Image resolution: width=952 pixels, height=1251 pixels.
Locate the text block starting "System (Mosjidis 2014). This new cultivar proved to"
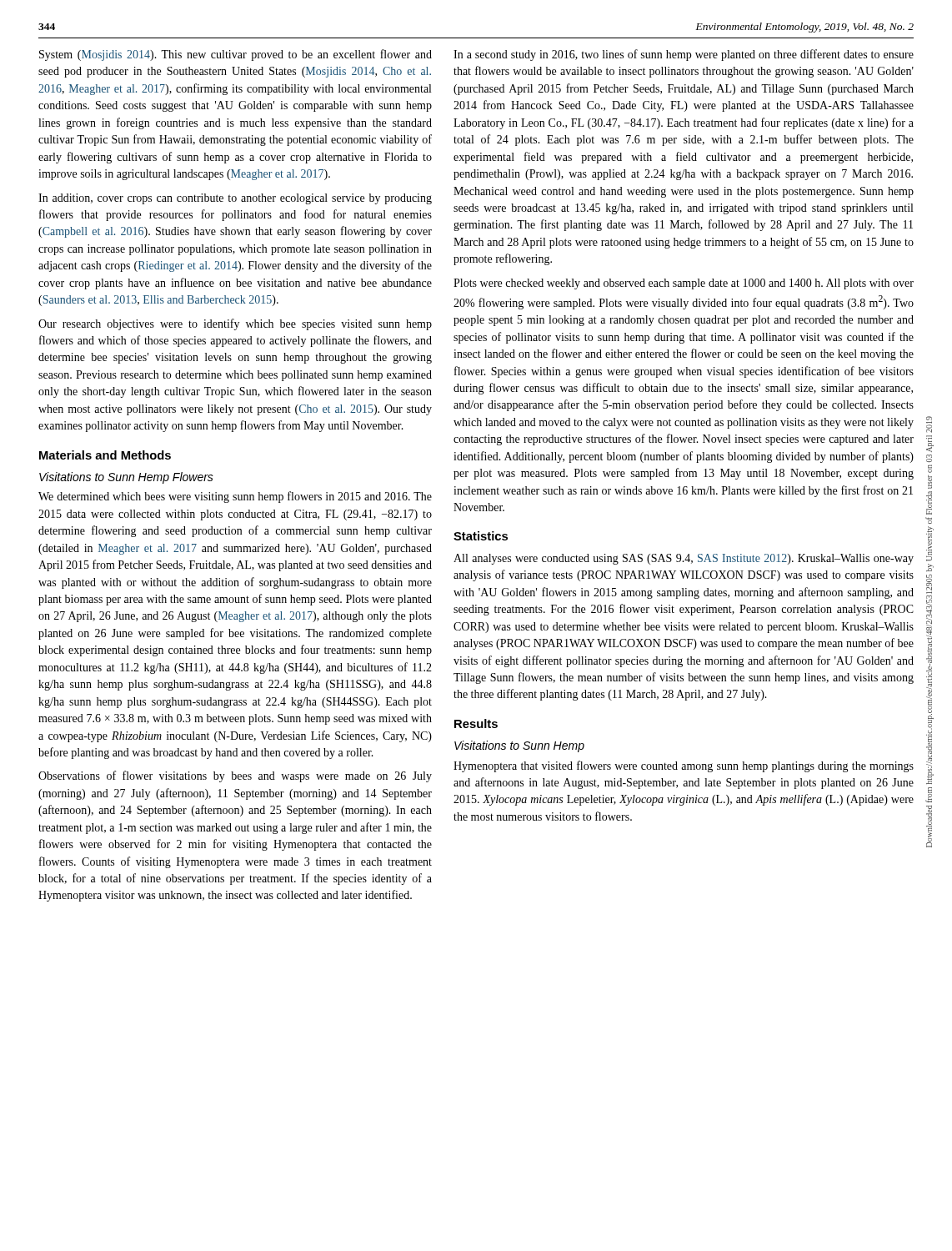pyautogui.click(x=235, y=241)
